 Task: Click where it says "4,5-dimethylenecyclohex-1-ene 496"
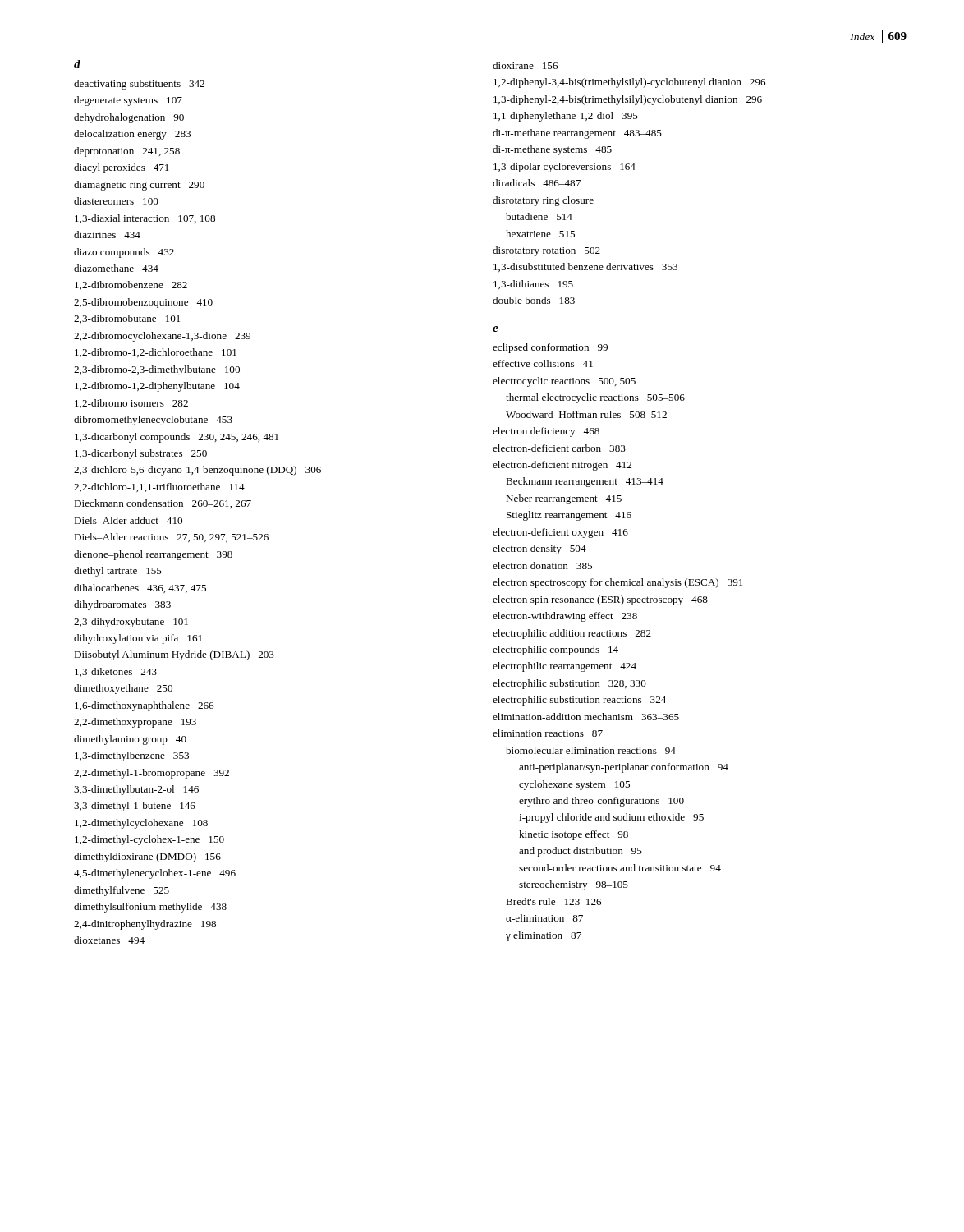155,873
